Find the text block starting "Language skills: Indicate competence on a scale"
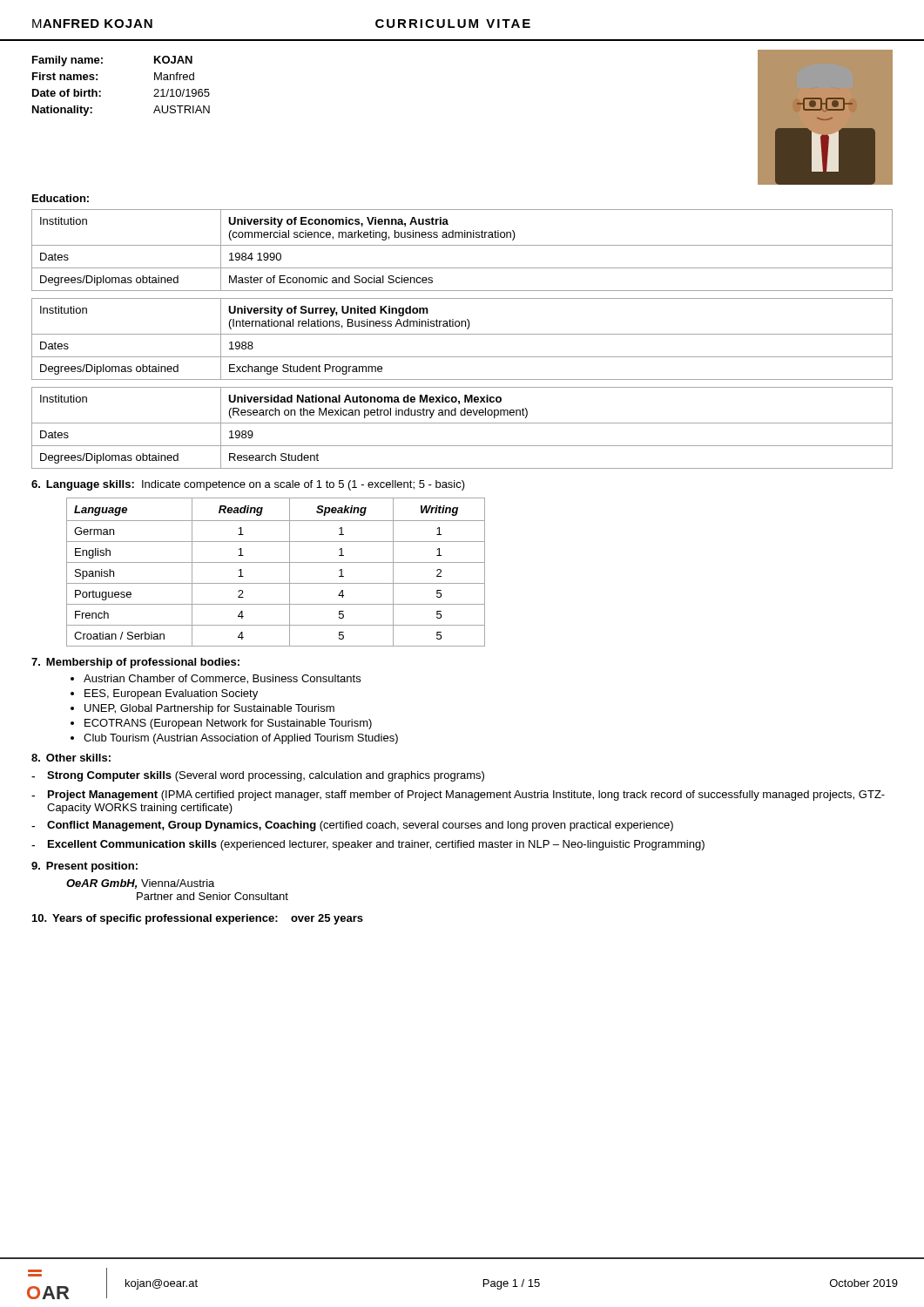The image size is (924, 1307). point(248,484)
